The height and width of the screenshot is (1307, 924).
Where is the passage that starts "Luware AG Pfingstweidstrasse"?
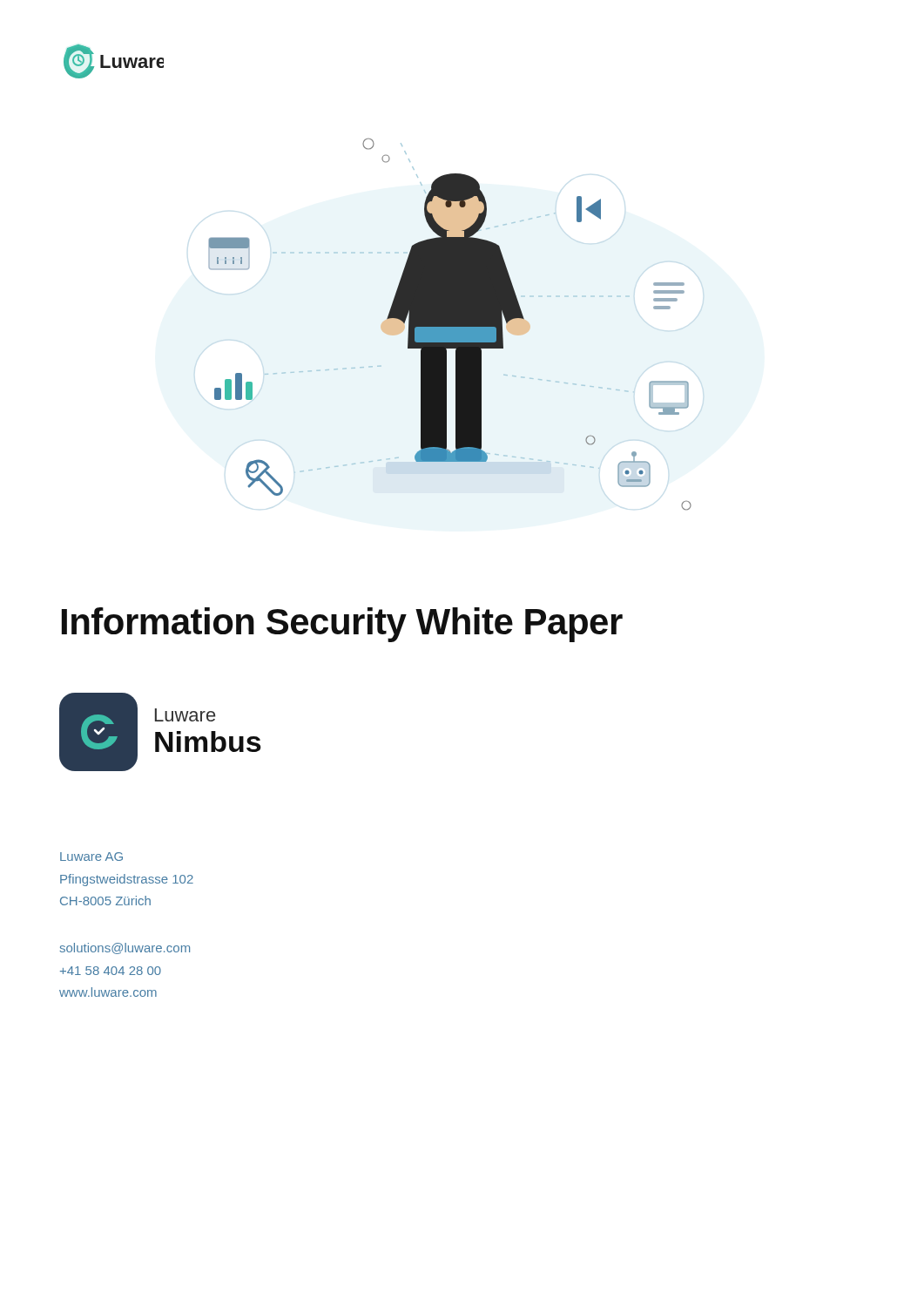126,878
